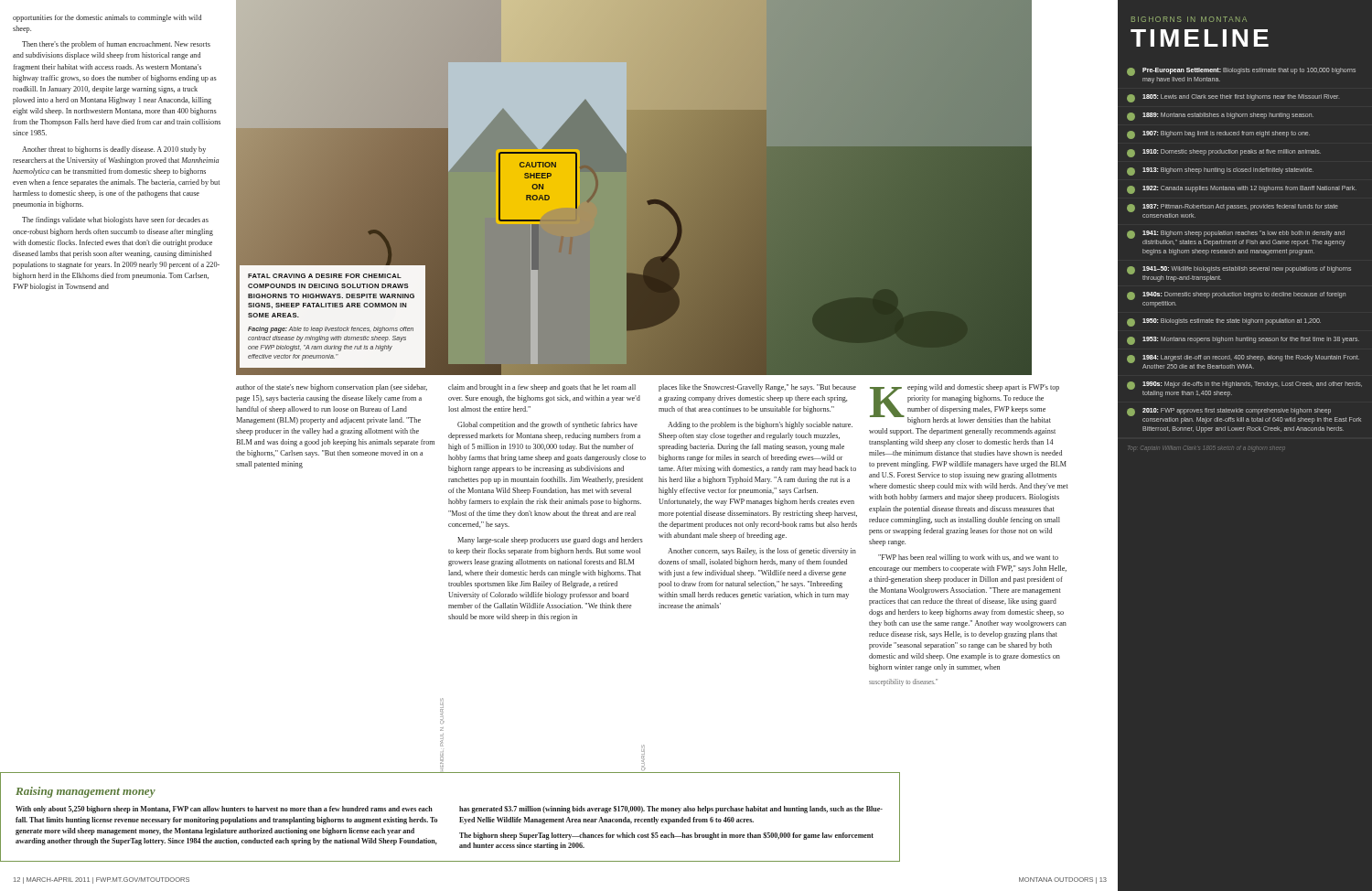Locate the list item that reads "1953: Montana reopens bighorn hunting"

pos(1243,340)
